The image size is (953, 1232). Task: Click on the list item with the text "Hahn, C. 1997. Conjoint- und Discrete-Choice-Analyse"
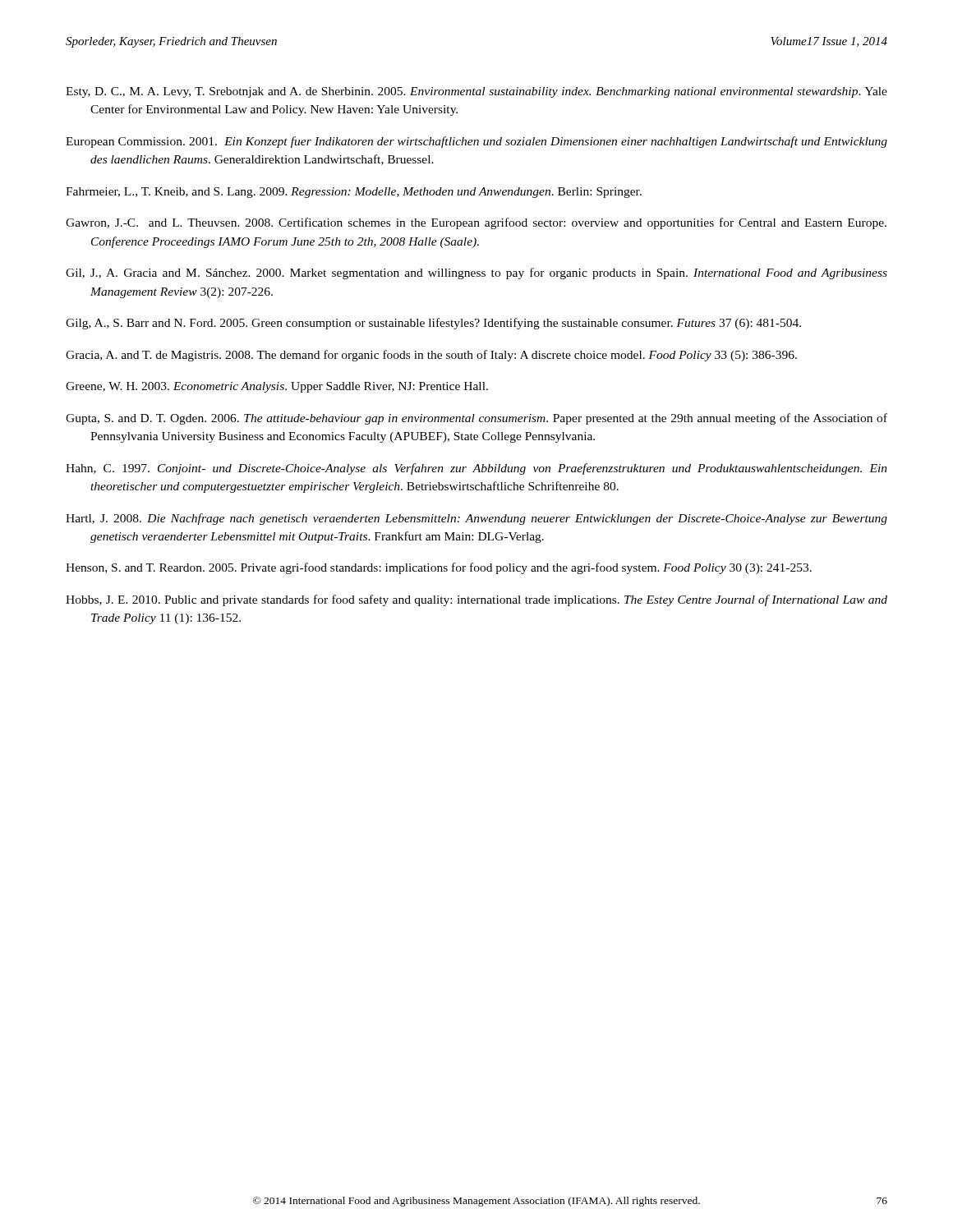coord(476,477)
